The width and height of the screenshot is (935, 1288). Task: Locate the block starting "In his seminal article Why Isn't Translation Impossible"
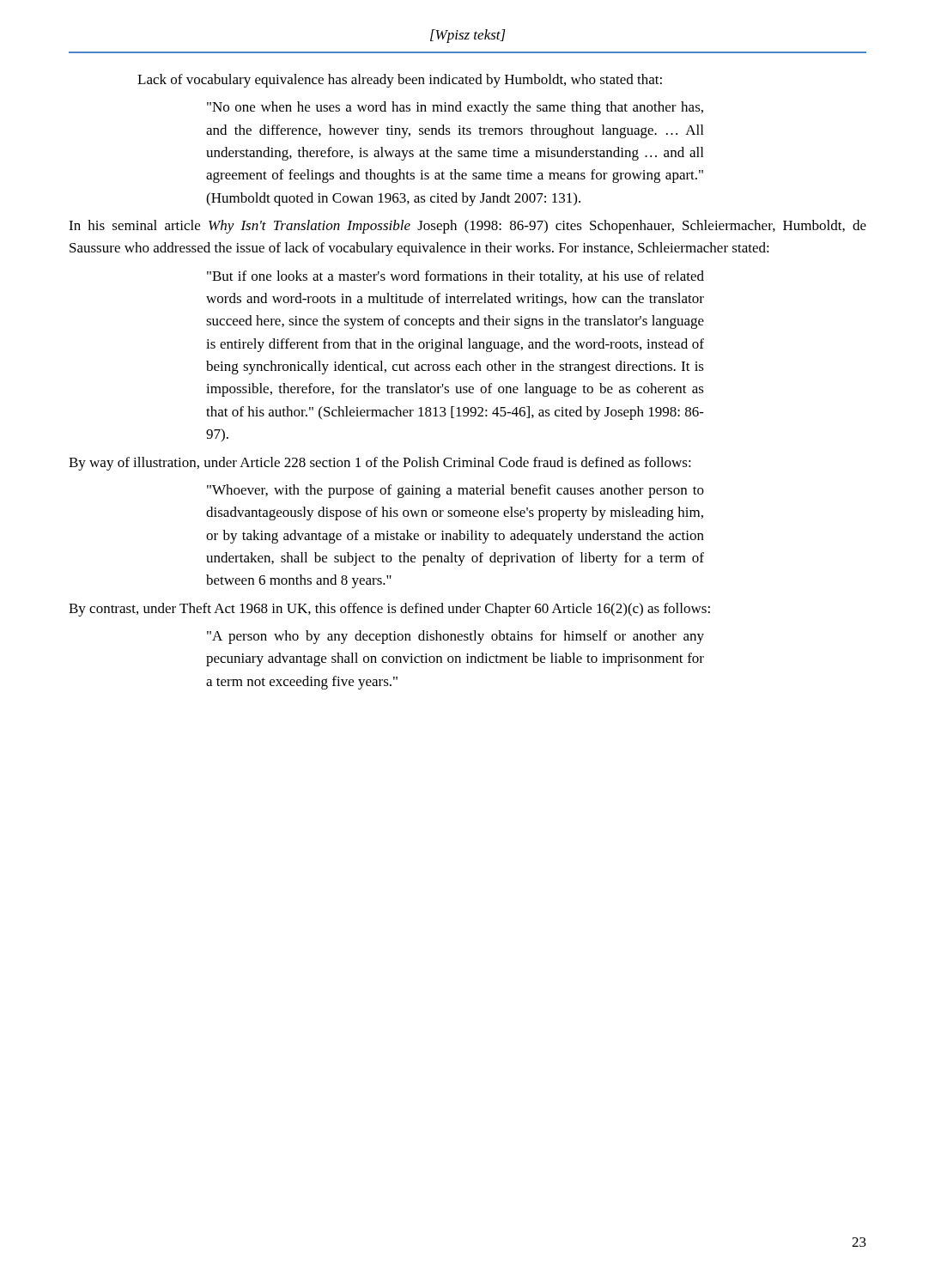click(x=468, y=237)
